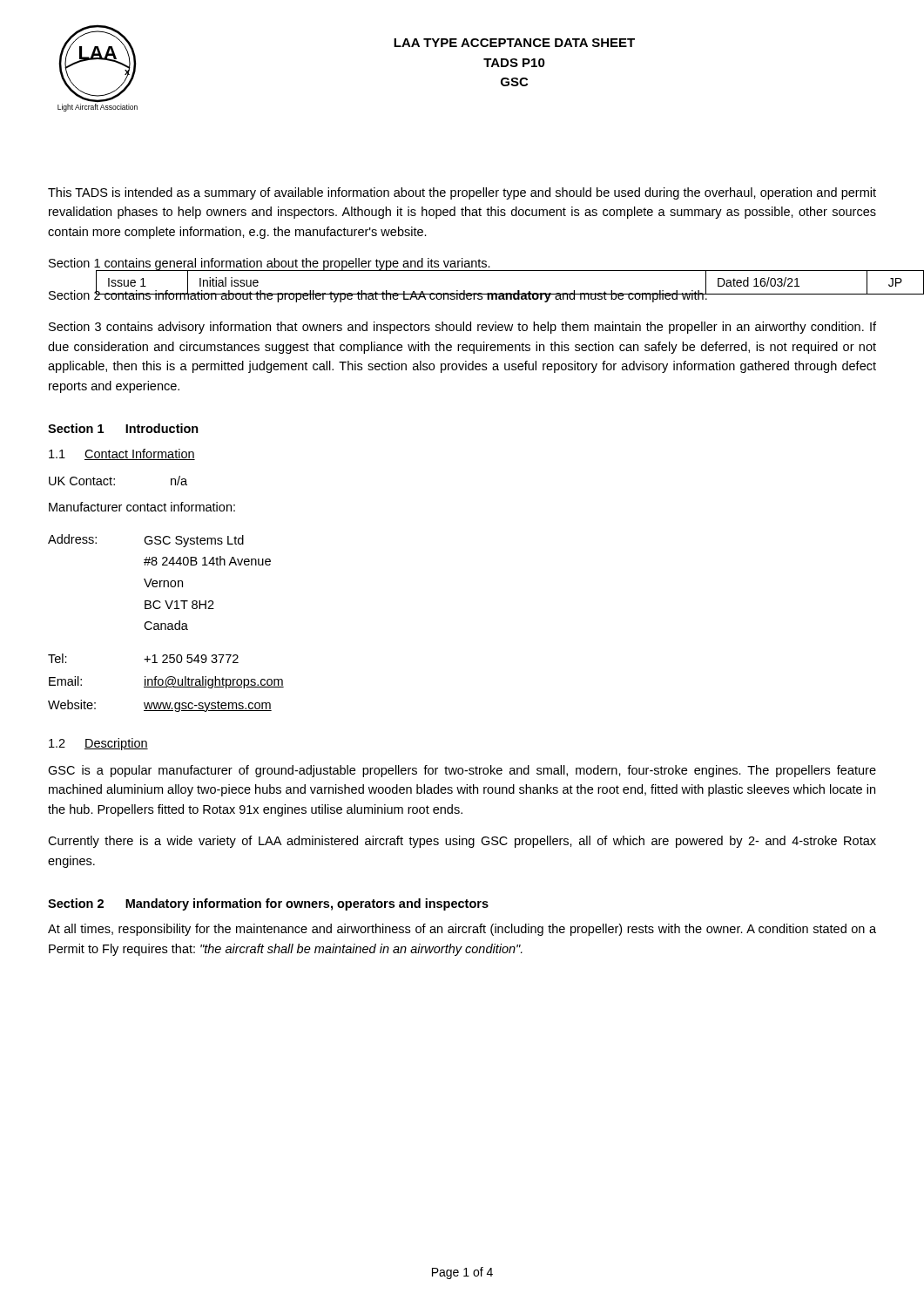Select the text that says "1 Contact Information"

[121, 454]
